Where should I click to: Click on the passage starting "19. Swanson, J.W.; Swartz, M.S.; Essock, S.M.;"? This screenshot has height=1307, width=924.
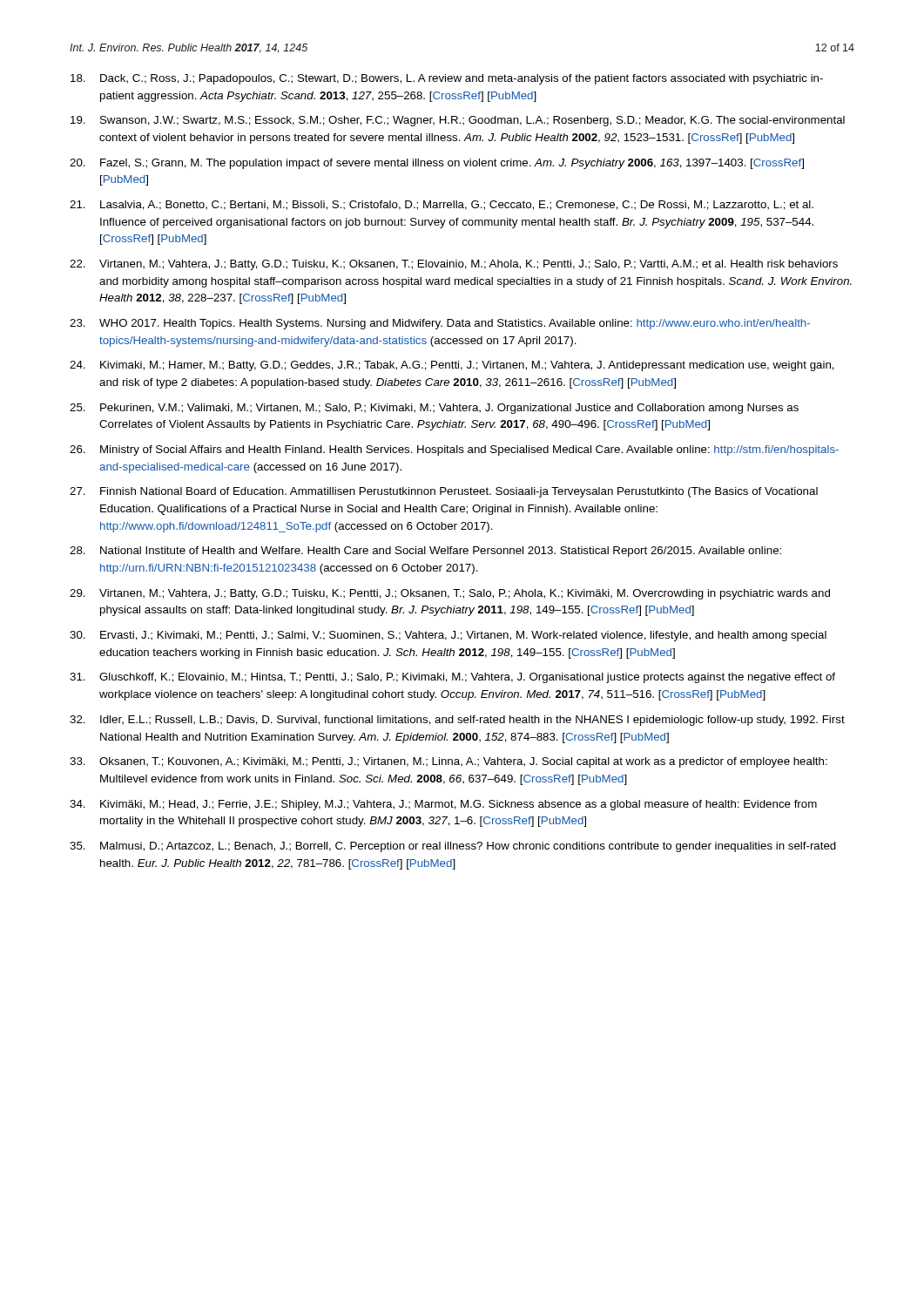tap(462, 129)
